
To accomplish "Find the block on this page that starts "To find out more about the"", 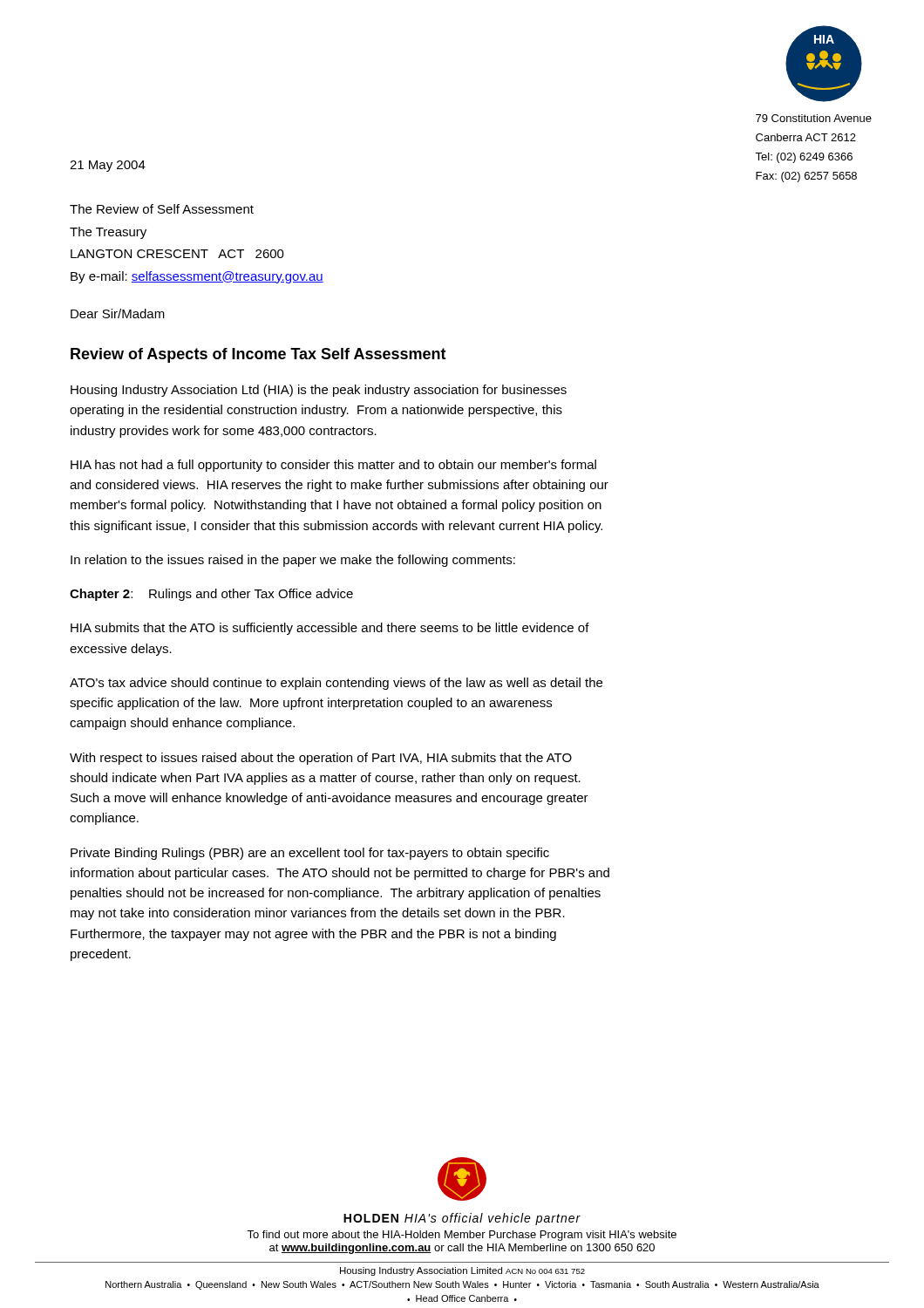I will pyautogui.click(x=462, y=1241).
